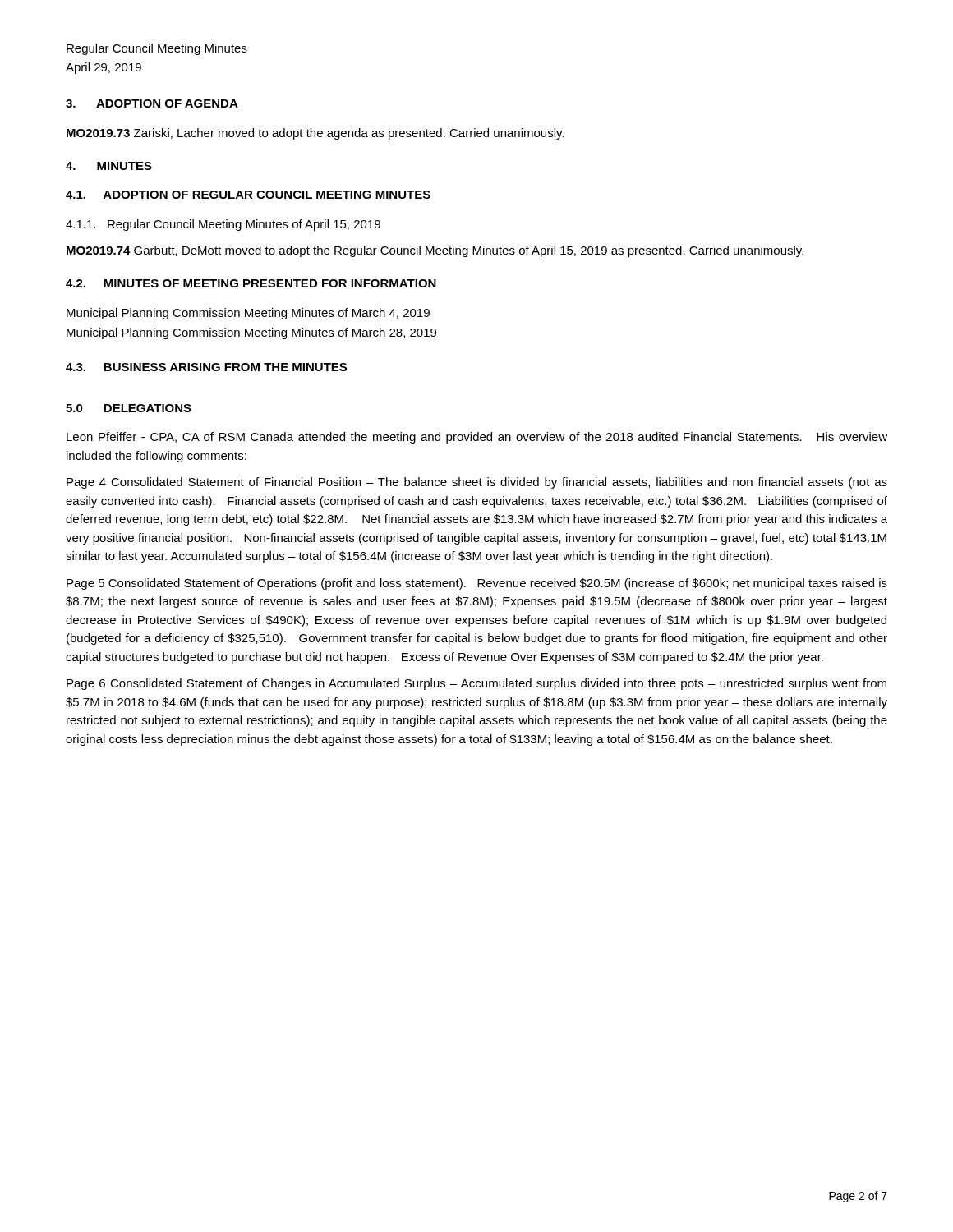Click on the text starting "MO2019.74 Garbutt, DeMott moved to adopt"

[476, 250]
